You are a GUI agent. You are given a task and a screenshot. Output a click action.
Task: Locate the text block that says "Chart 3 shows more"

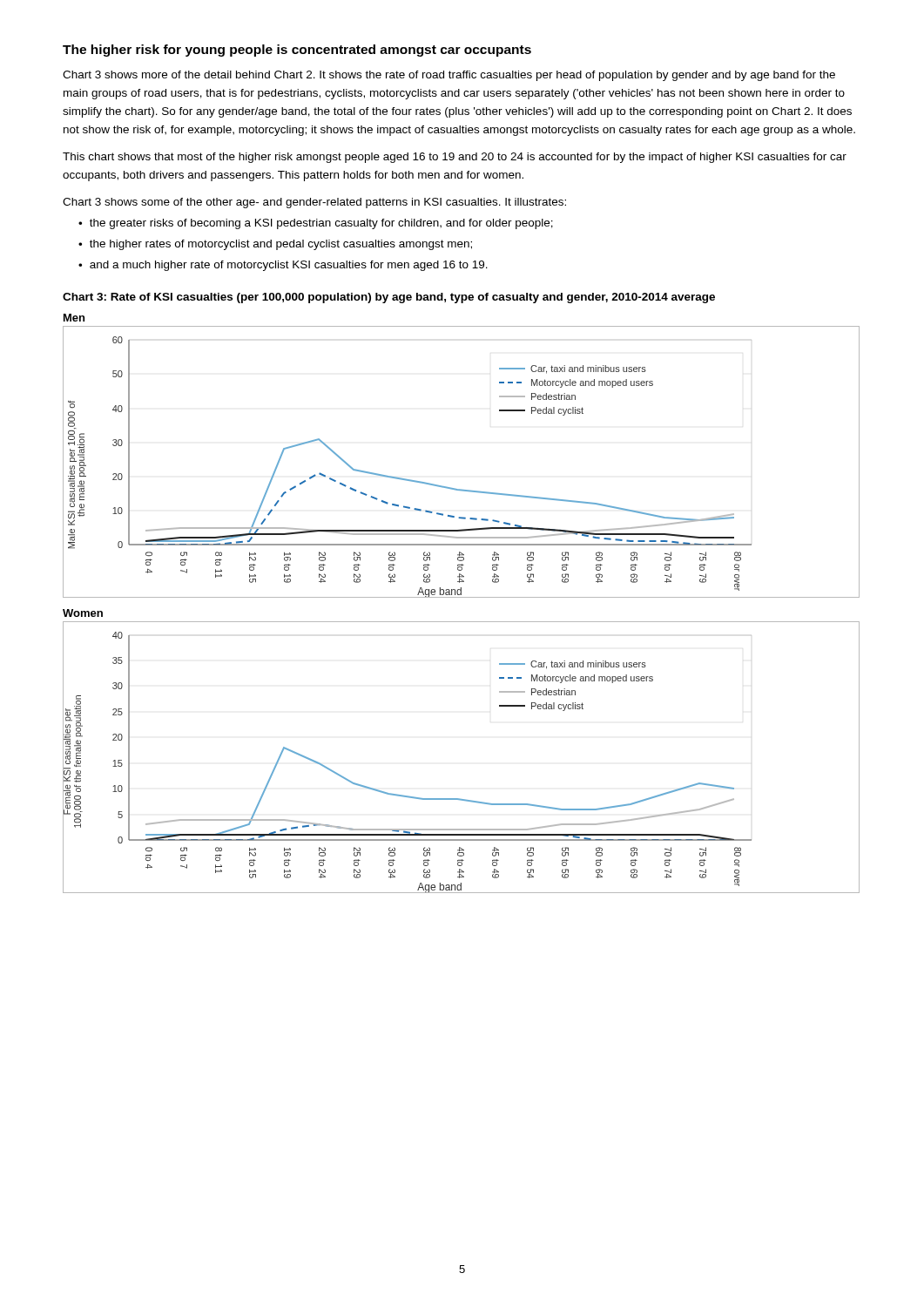[459, 102]
